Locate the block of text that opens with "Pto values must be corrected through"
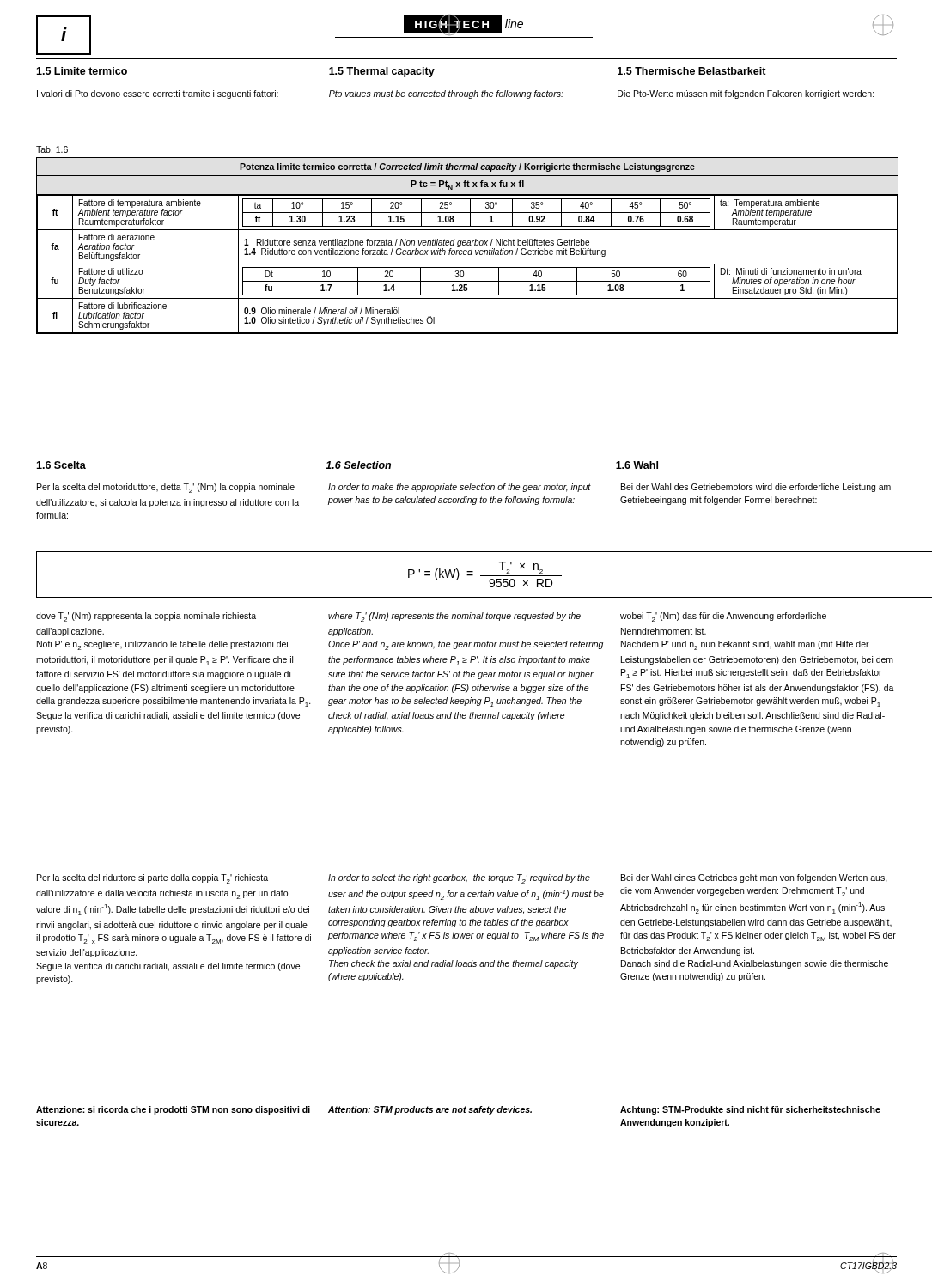This screenshot has width=932, height=1288. (446, 94)
